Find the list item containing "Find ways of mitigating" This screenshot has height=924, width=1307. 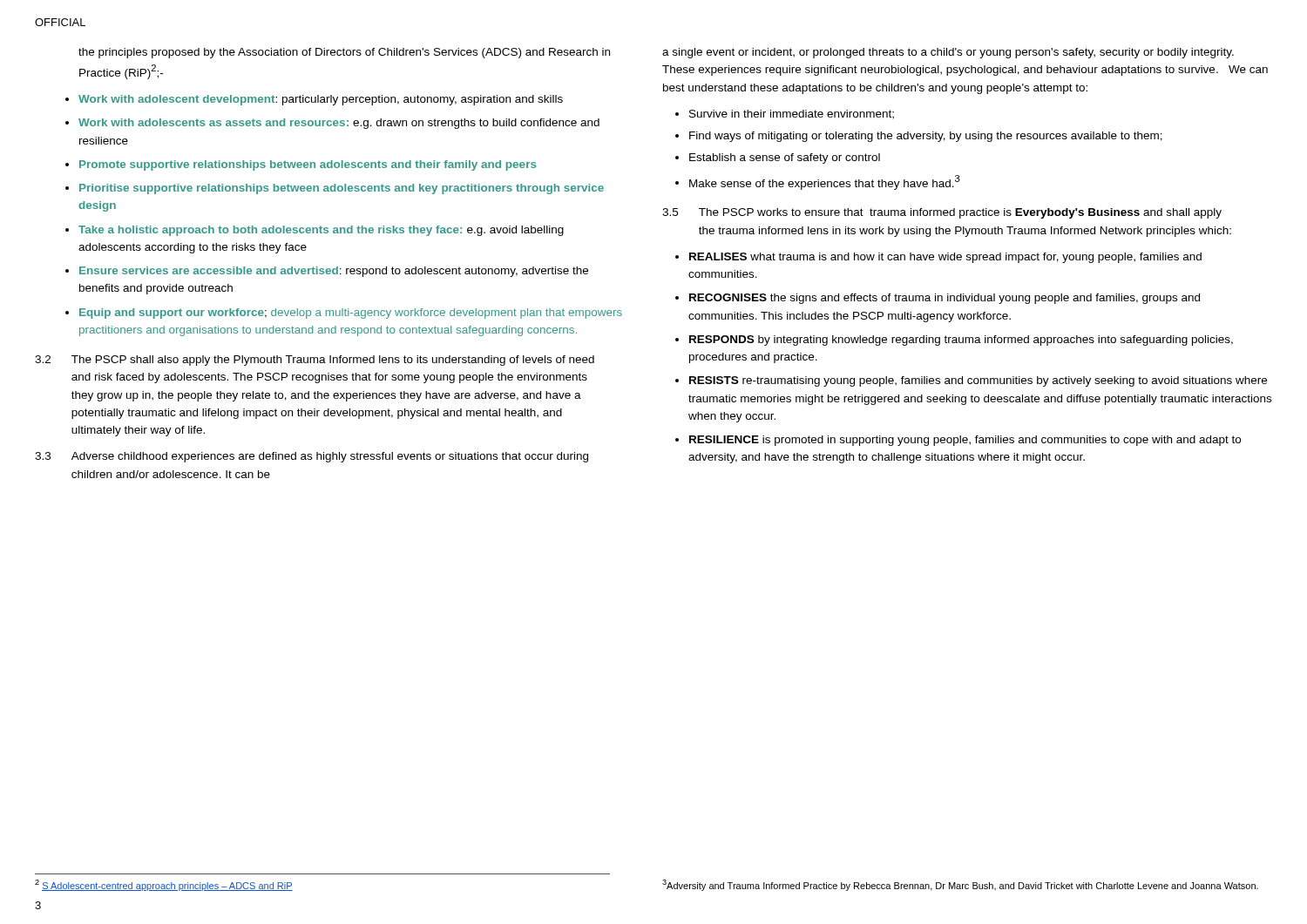pyautogui.click(x=926, y=135)
